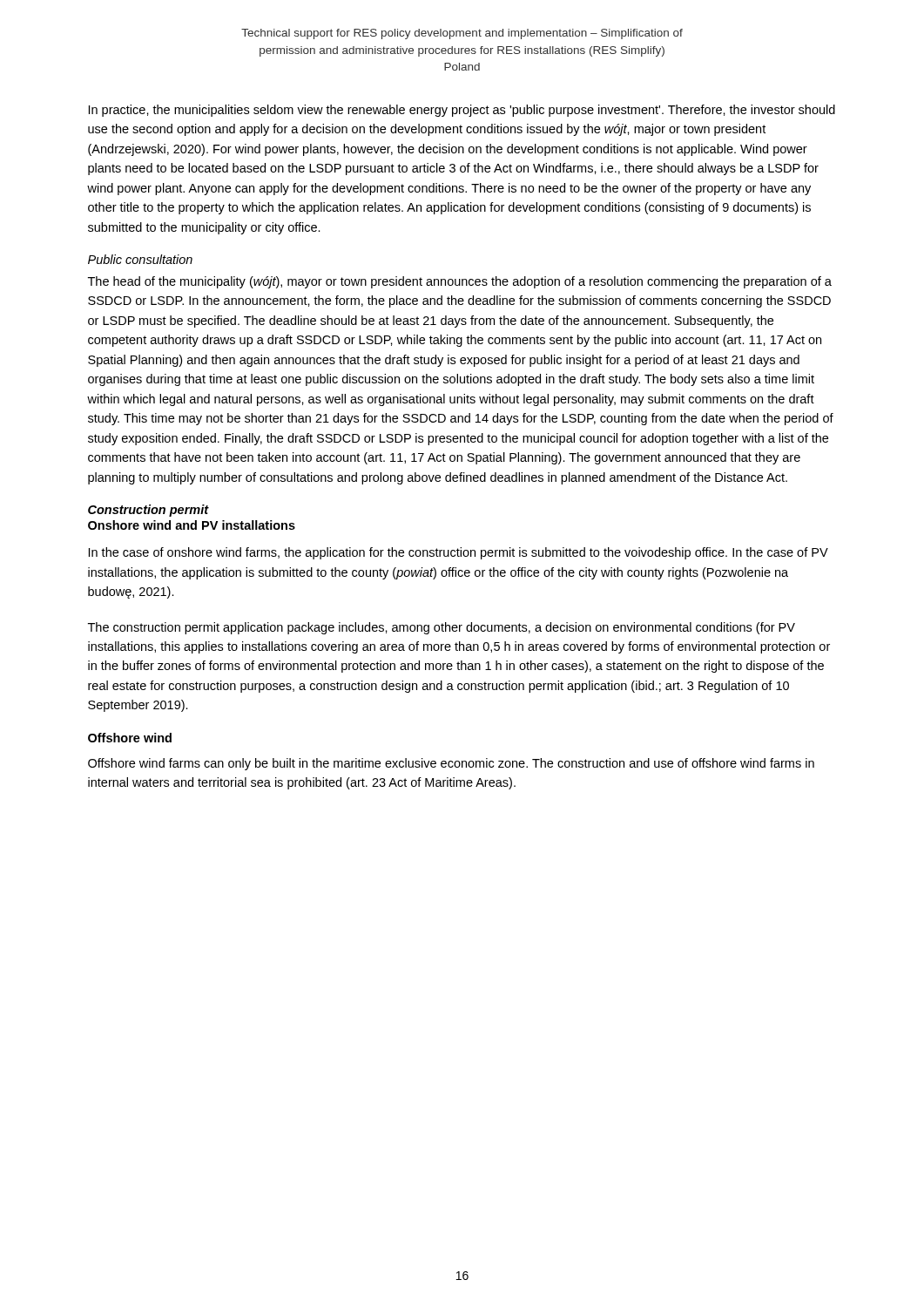The image size is (924, 1307).
Task: Select the text block with the text "In the case of onshore wind"
Action: pyautogui.click(x=458, y=572)
